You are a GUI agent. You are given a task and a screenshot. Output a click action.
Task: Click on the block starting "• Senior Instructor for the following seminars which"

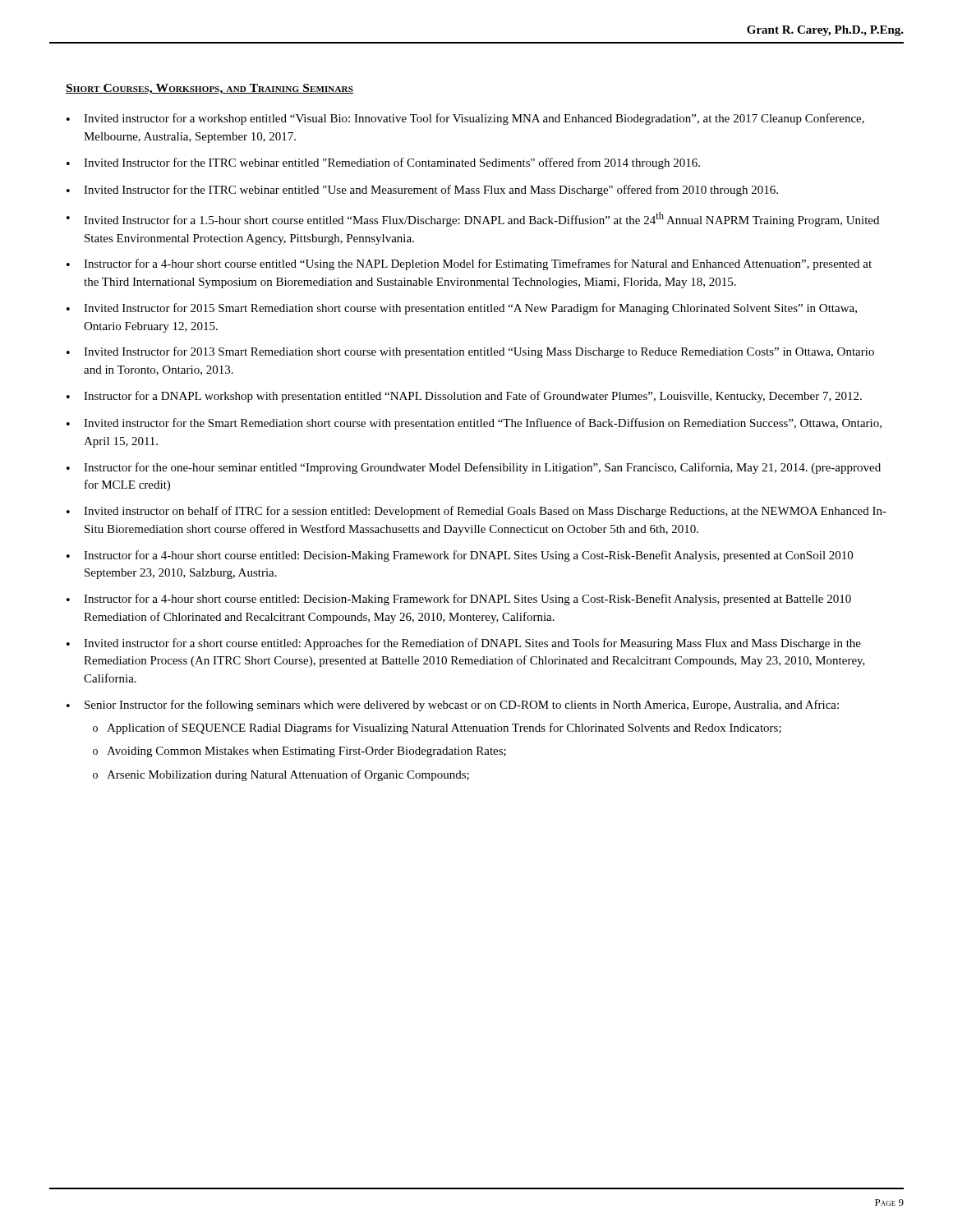tap(476, 743)
